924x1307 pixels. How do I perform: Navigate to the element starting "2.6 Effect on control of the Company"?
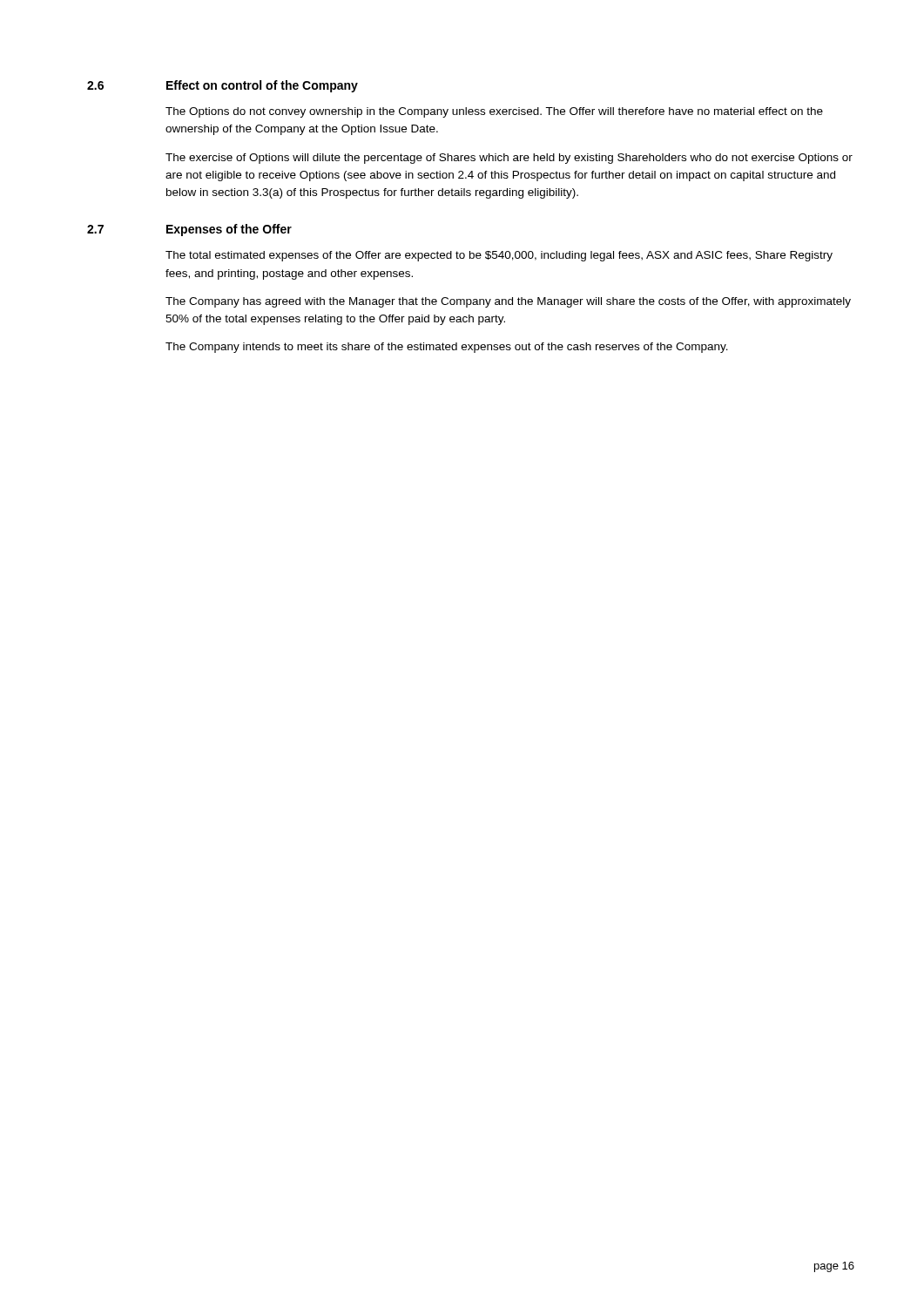coord(222,85)
